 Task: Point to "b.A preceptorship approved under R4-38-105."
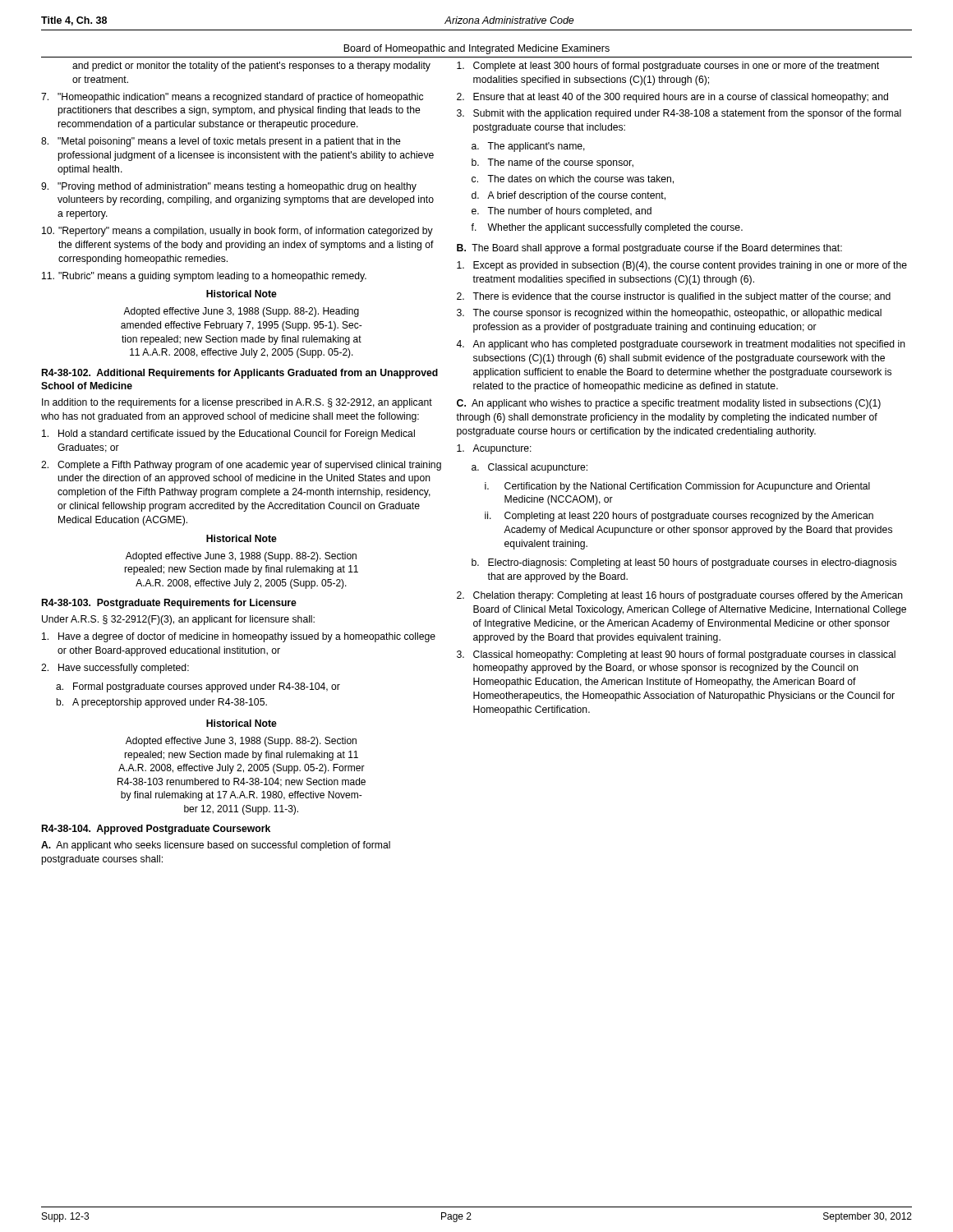[162, 703]
